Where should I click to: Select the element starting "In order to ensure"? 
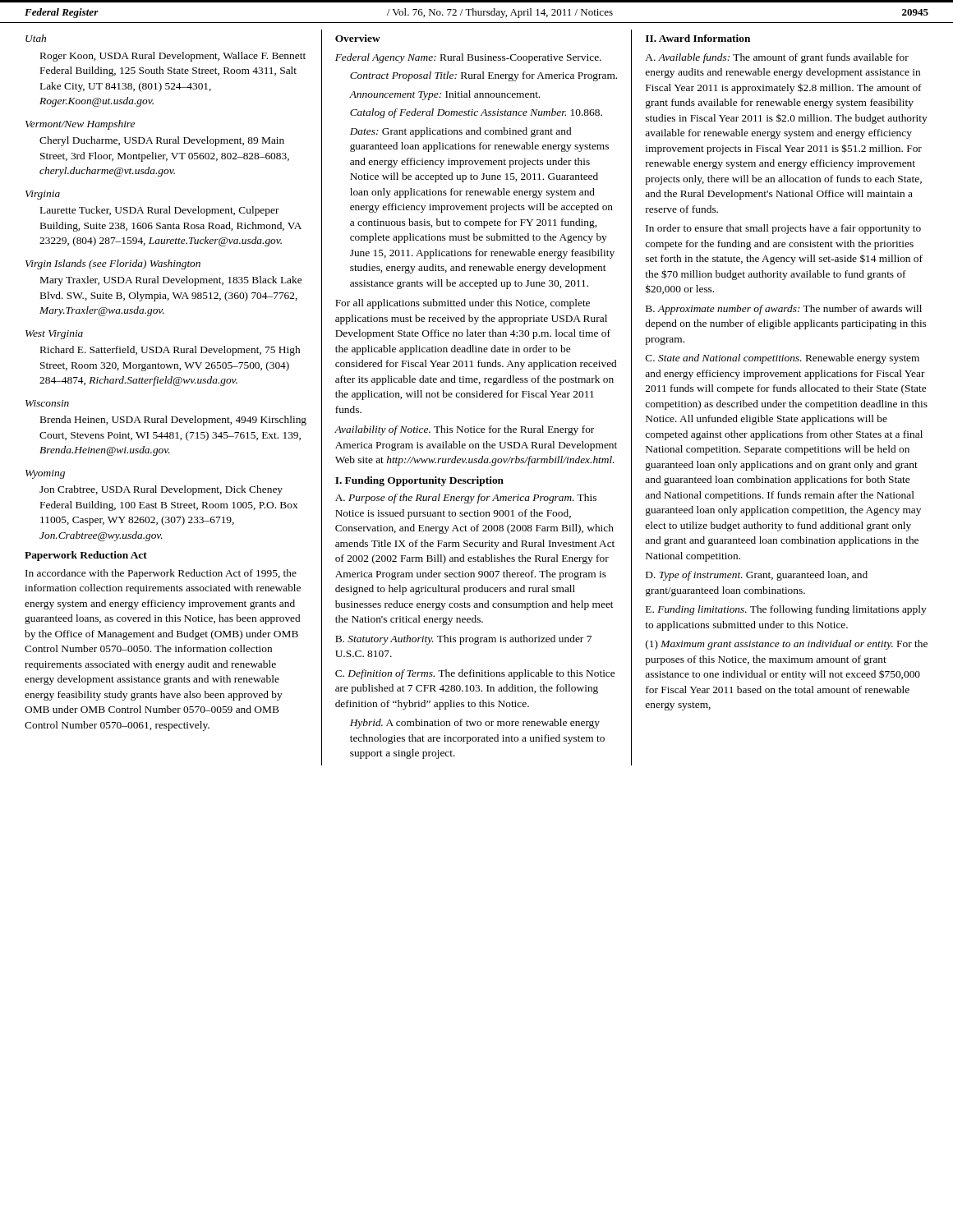784,258
